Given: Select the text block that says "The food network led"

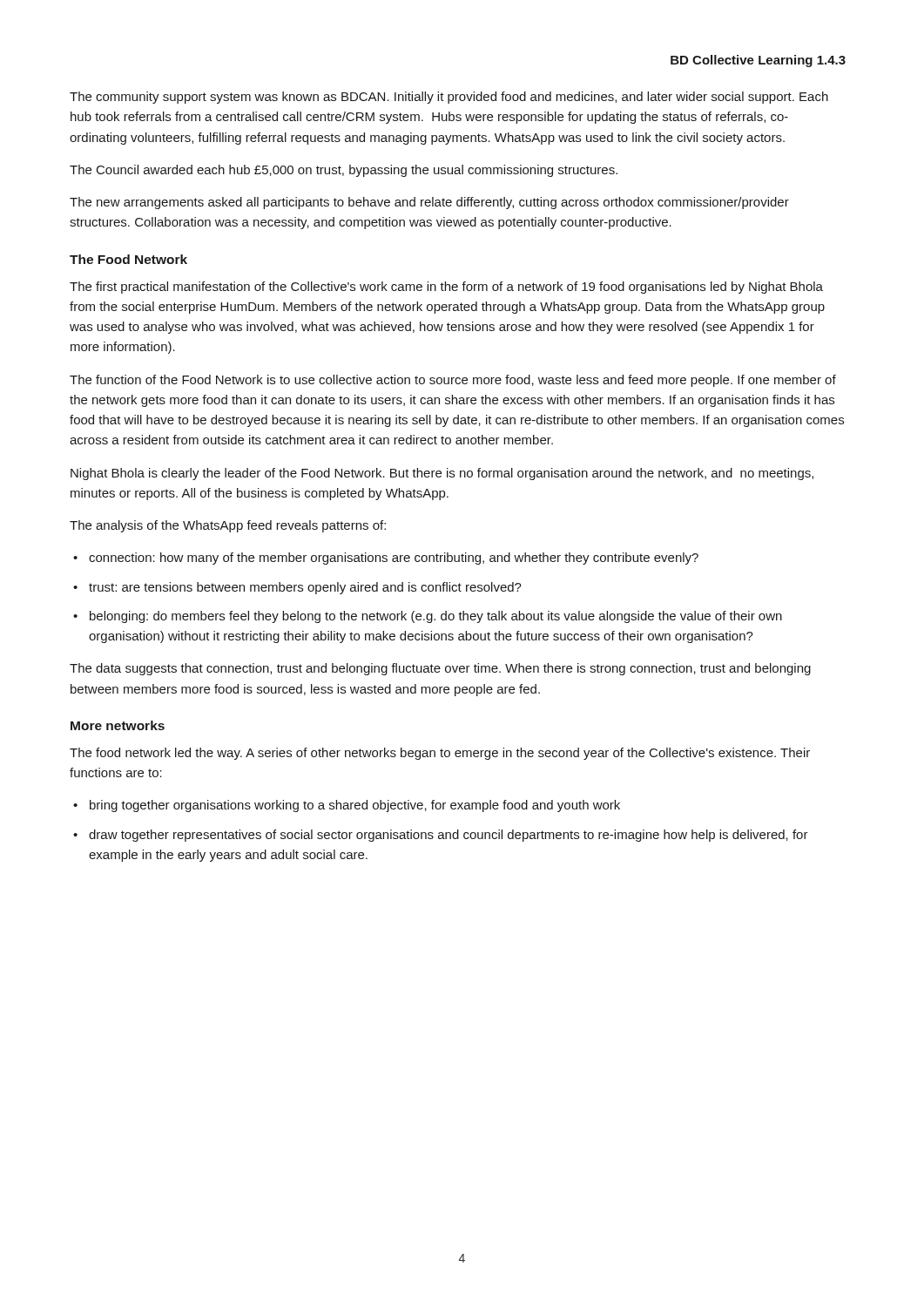Looking at the screenshot, I should pyautogui.click(x=458, y=762).
